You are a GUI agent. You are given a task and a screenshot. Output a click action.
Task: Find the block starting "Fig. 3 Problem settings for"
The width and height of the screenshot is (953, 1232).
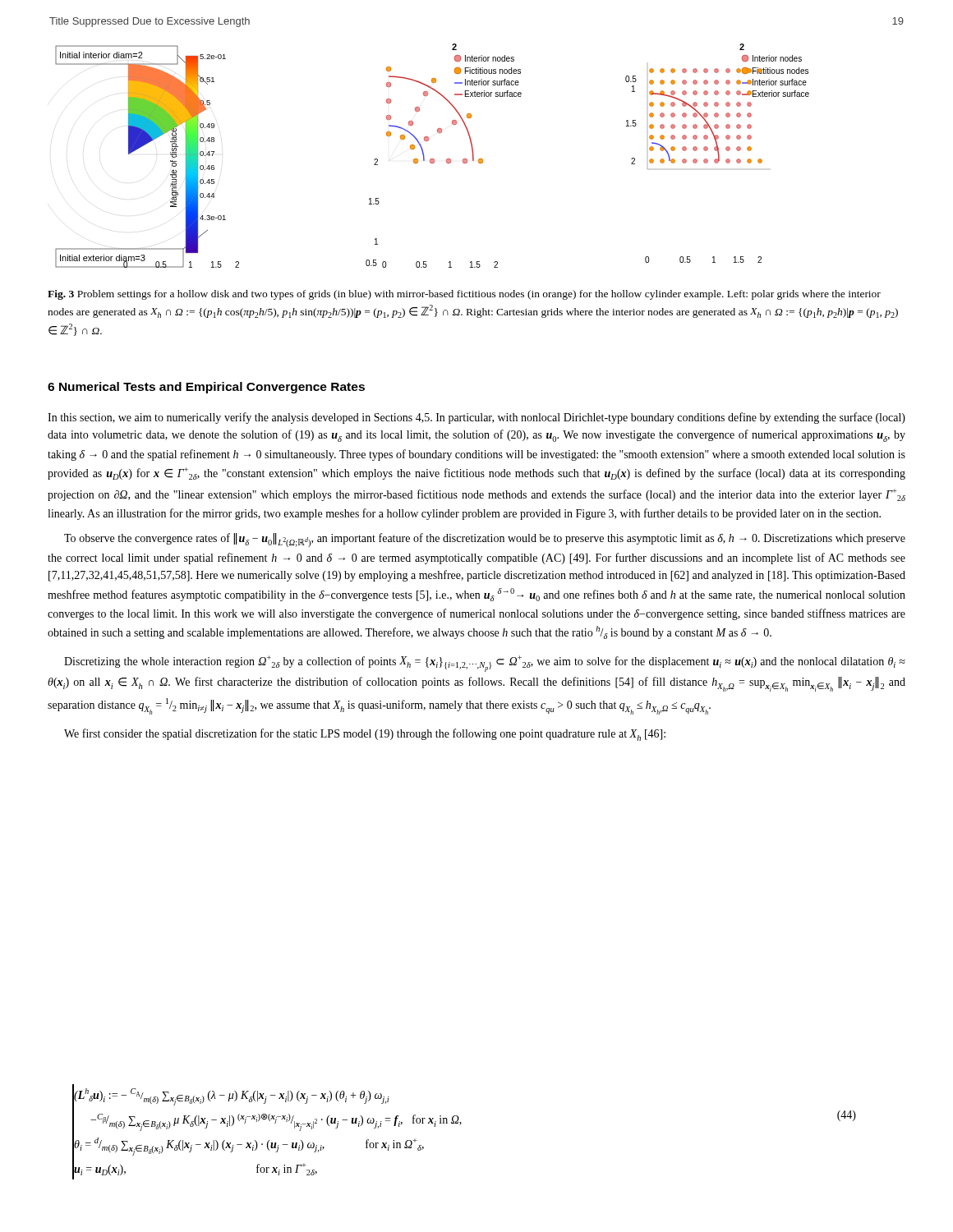(473, 312)
